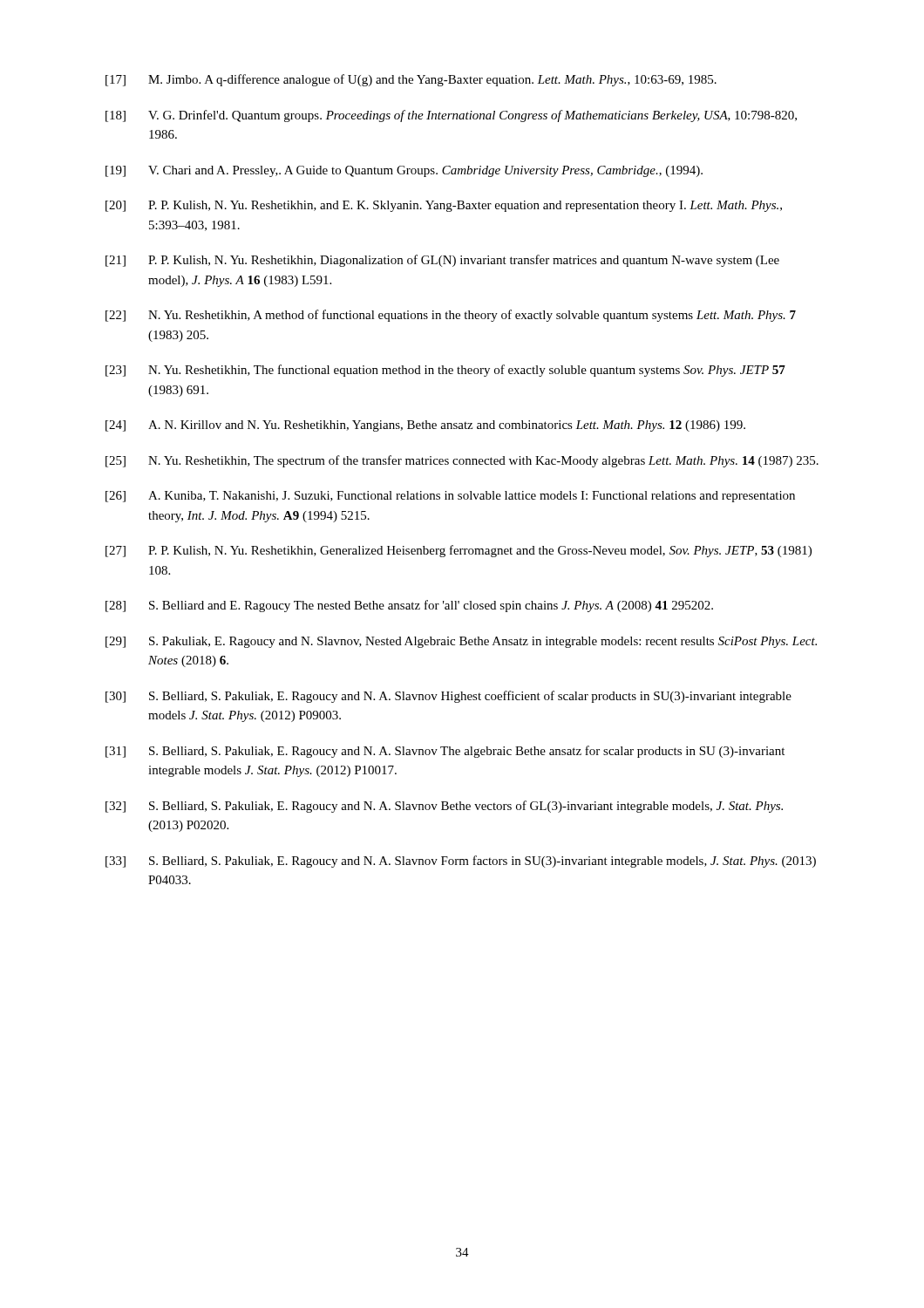Screen dimensions: 1308x924
Task: Select the text block starting "[25] N. Yu. Reshetikhin, The spectrum of"
Action: point(462,460)
